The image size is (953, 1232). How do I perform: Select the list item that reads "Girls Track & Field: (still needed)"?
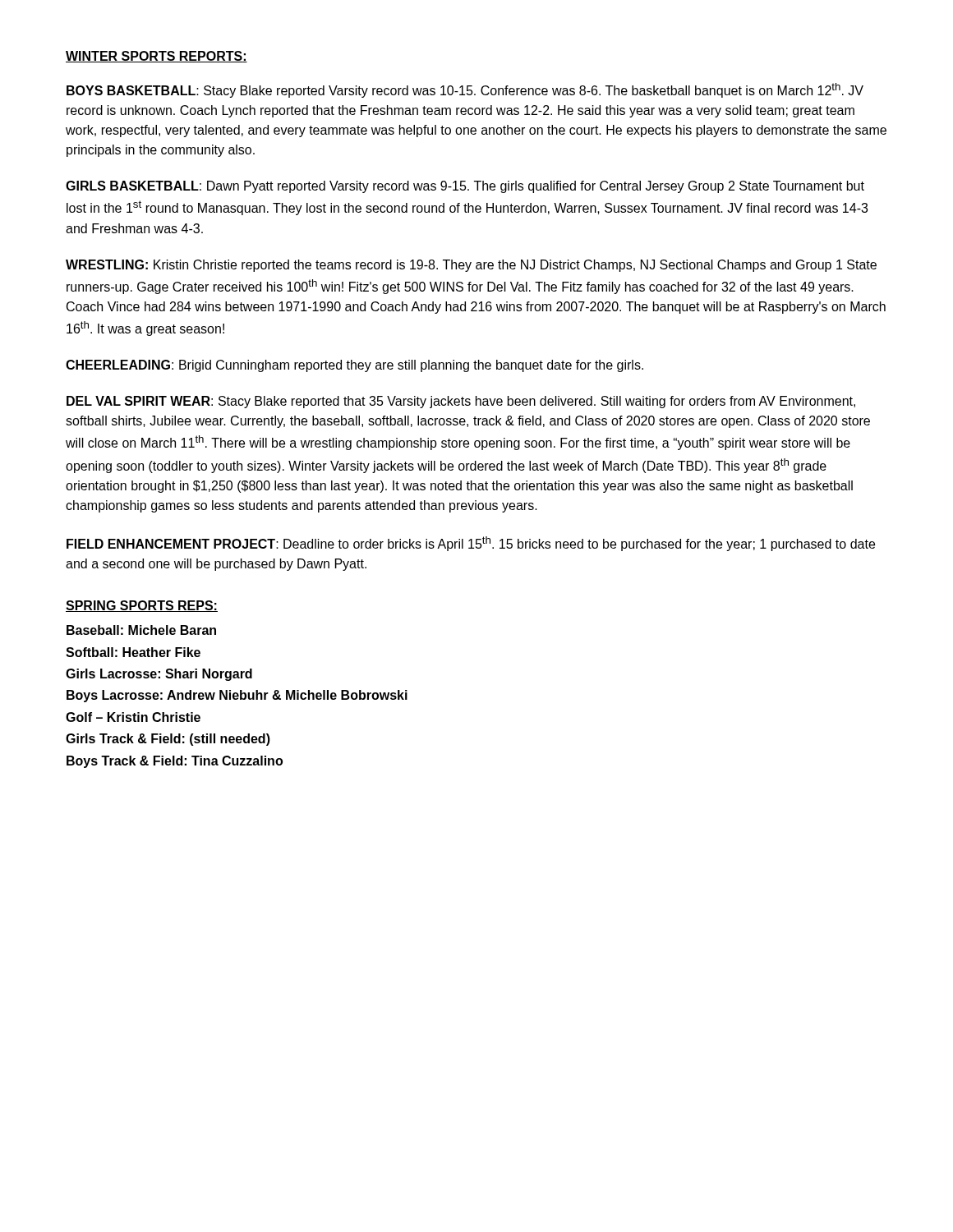[x=168, y=739]
